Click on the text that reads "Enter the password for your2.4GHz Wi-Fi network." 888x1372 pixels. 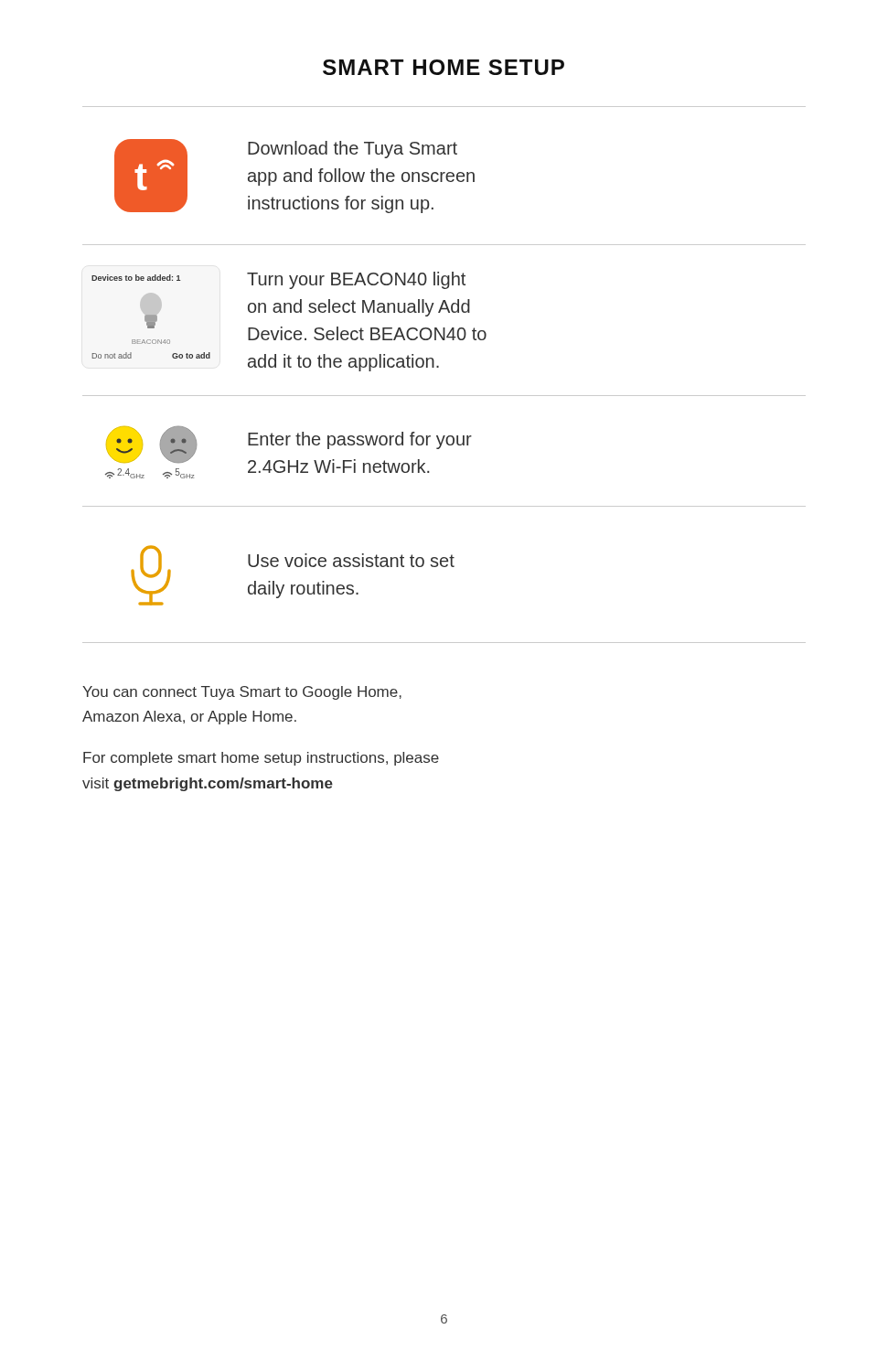(x=359, y=453)
